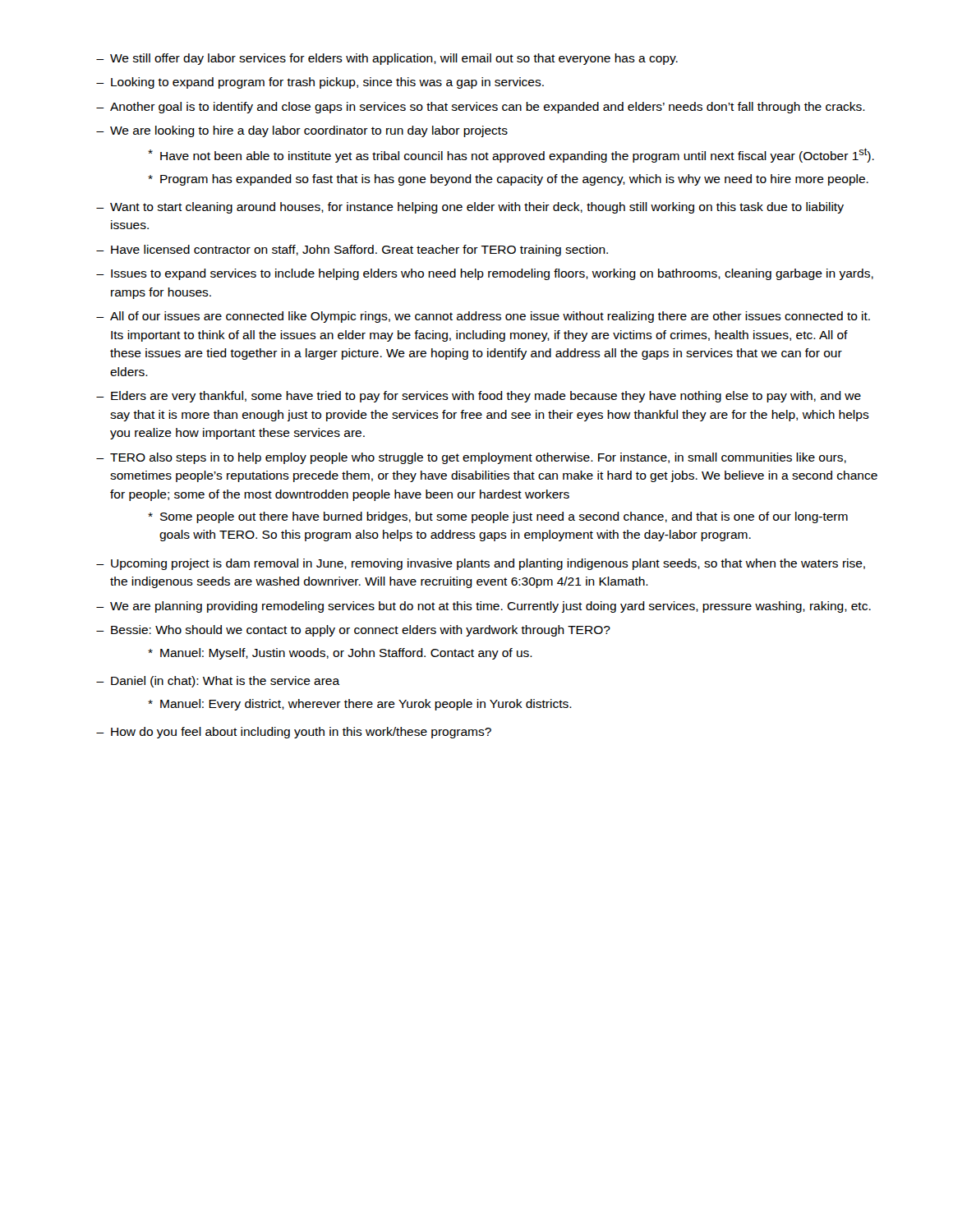The height and width of the screenshot is (1232, 953).
Task: Where is the passage that starts "– Bessie: Who should"?
Action: (x=476, y=644)
